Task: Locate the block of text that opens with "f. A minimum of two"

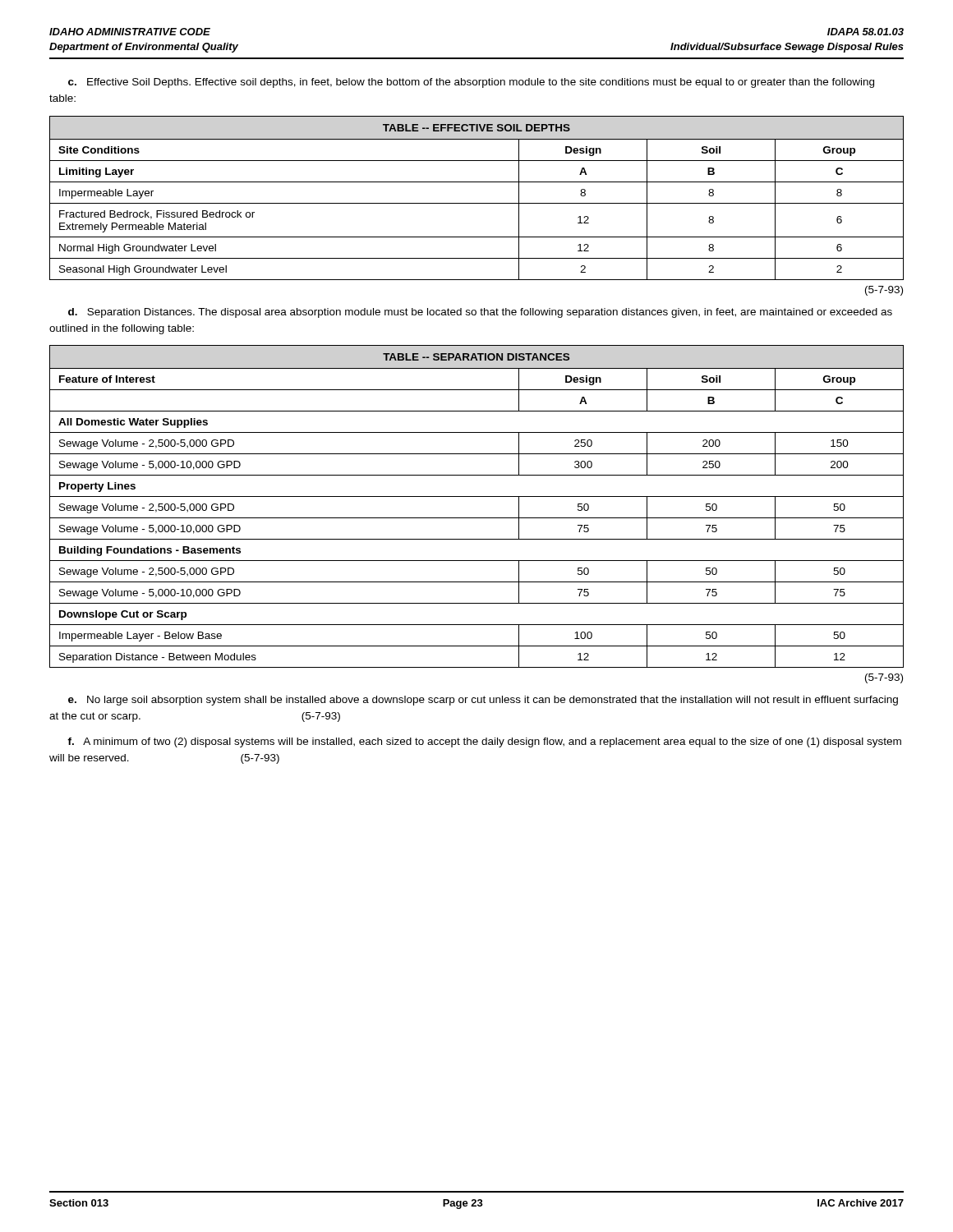Action: point(476,749)
